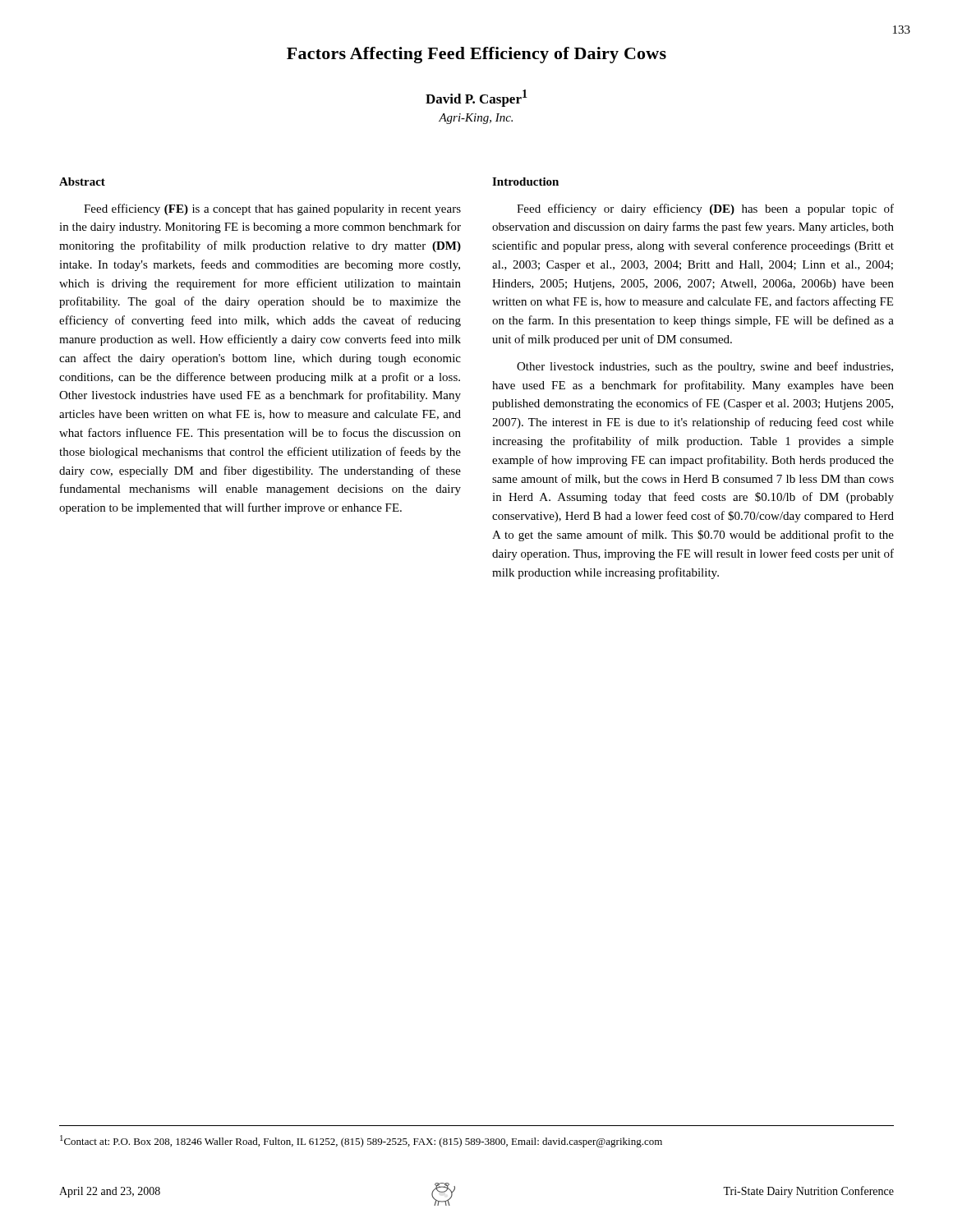Find a footnote
The width and height of the screenshot is (953, 1232).
point(361,1141)
